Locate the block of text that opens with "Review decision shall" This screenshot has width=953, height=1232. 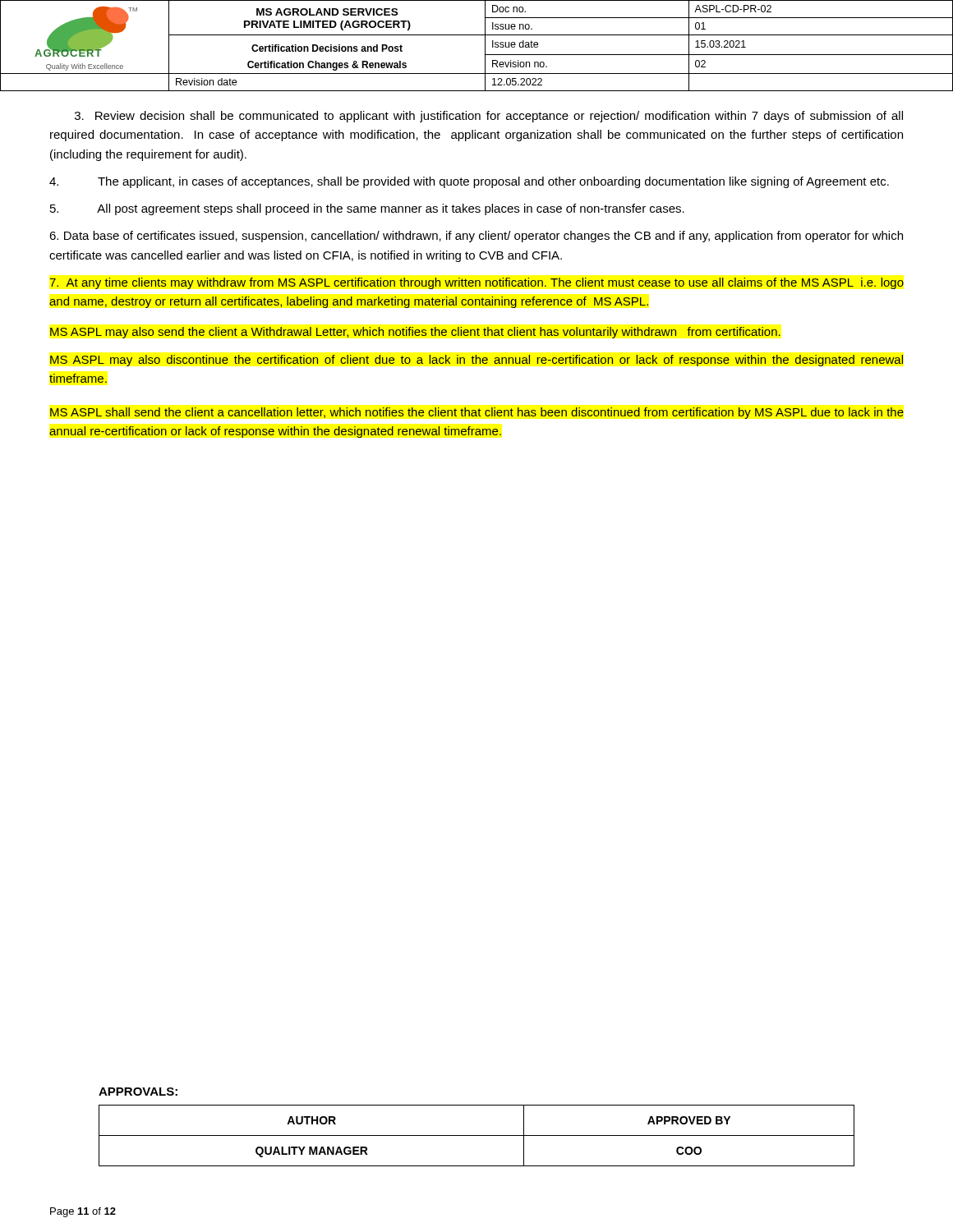(476, 134)
